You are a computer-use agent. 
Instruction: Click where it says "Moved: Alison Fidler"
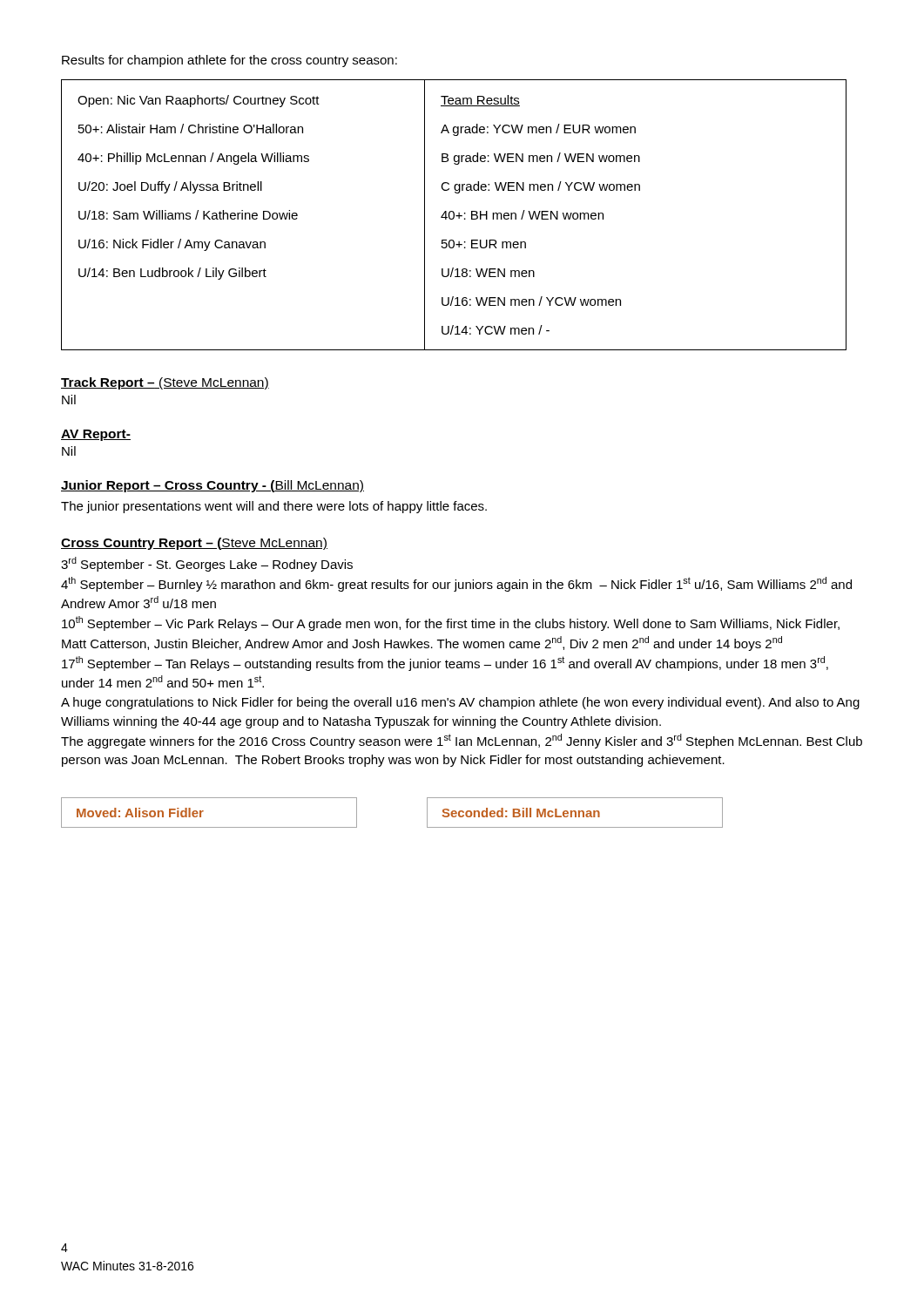point(140,812)
